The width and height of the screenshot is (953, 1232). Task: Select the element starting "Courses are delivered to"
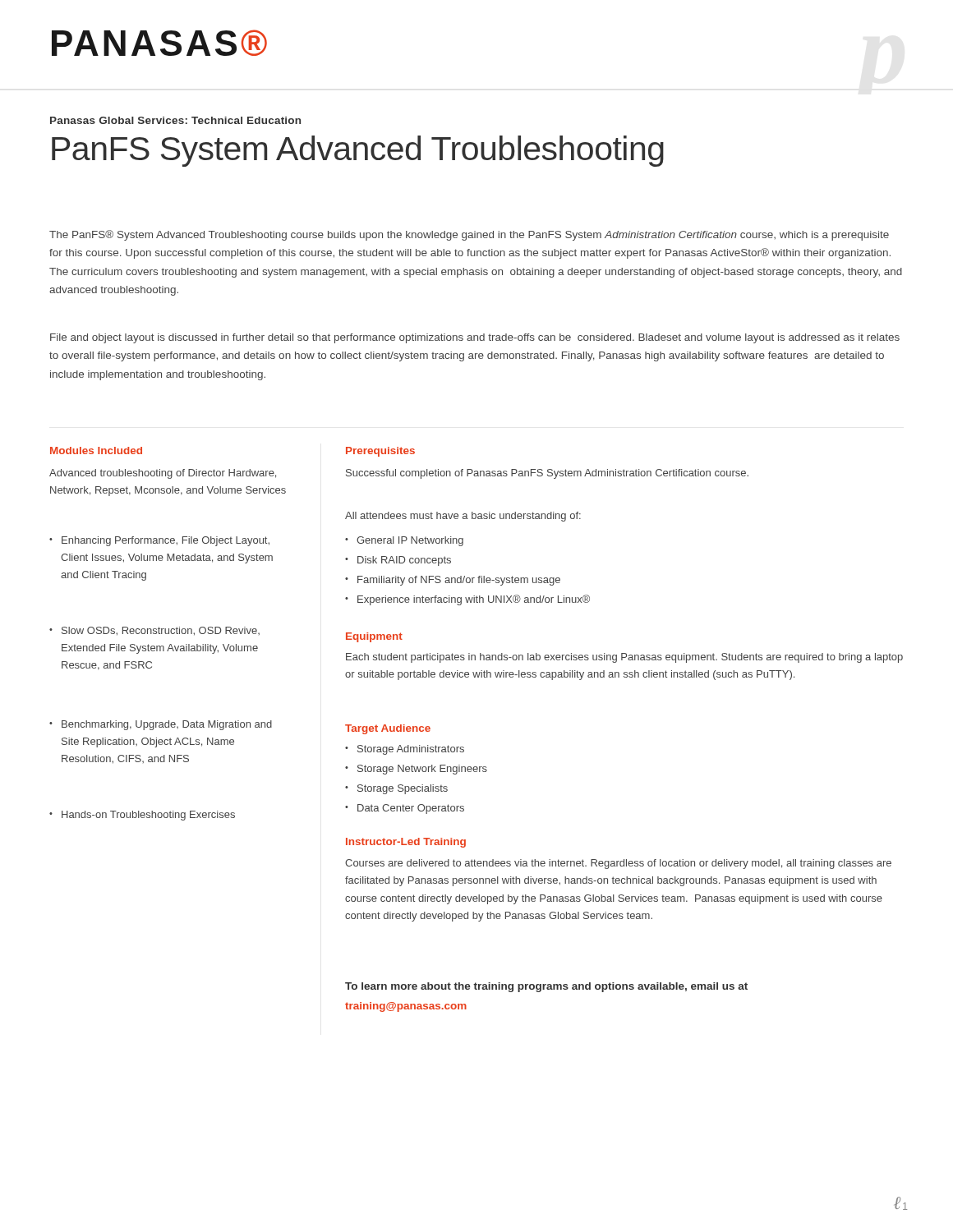click(x=624, y=889)
